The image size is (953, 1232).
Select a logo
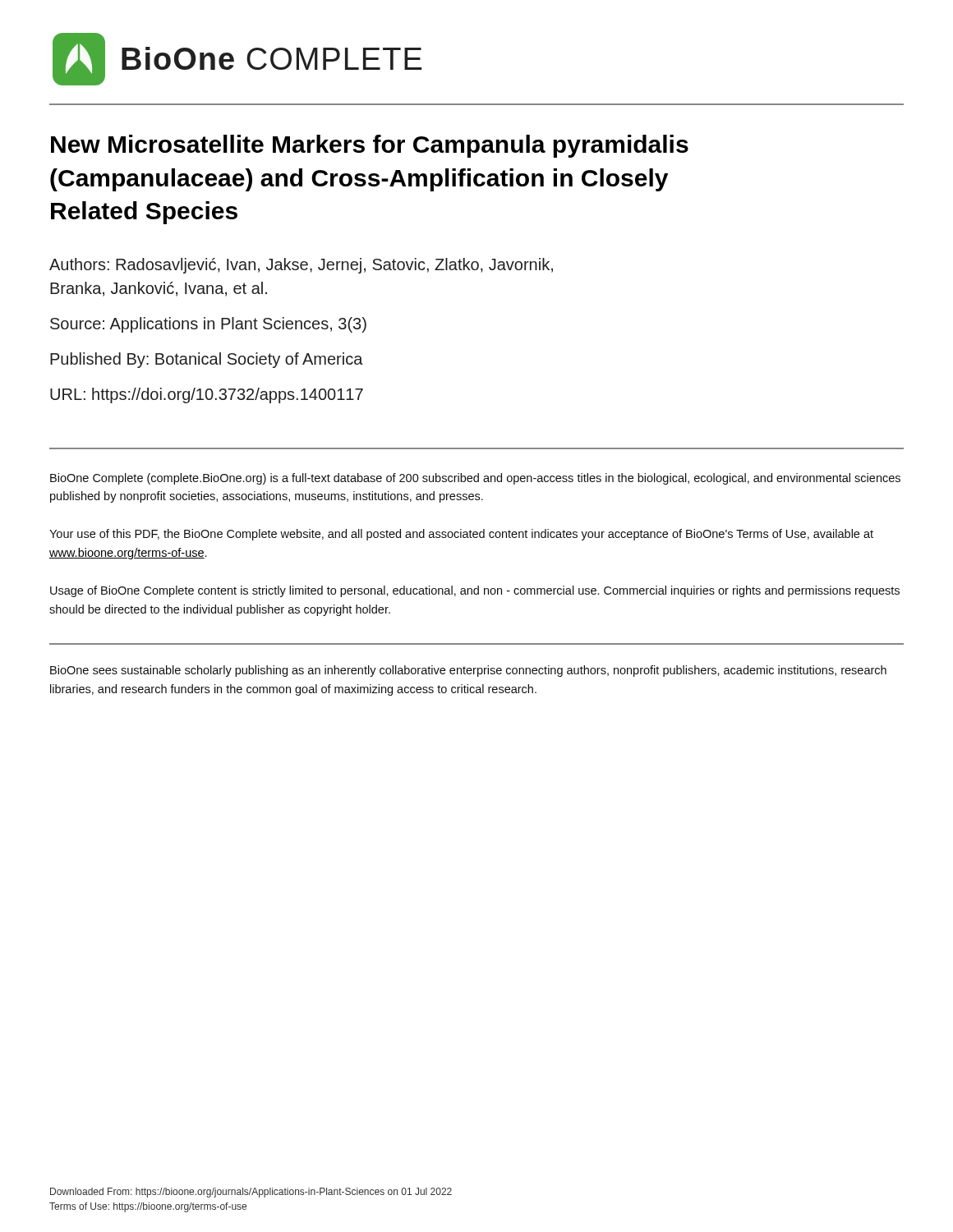click(476, 59)
